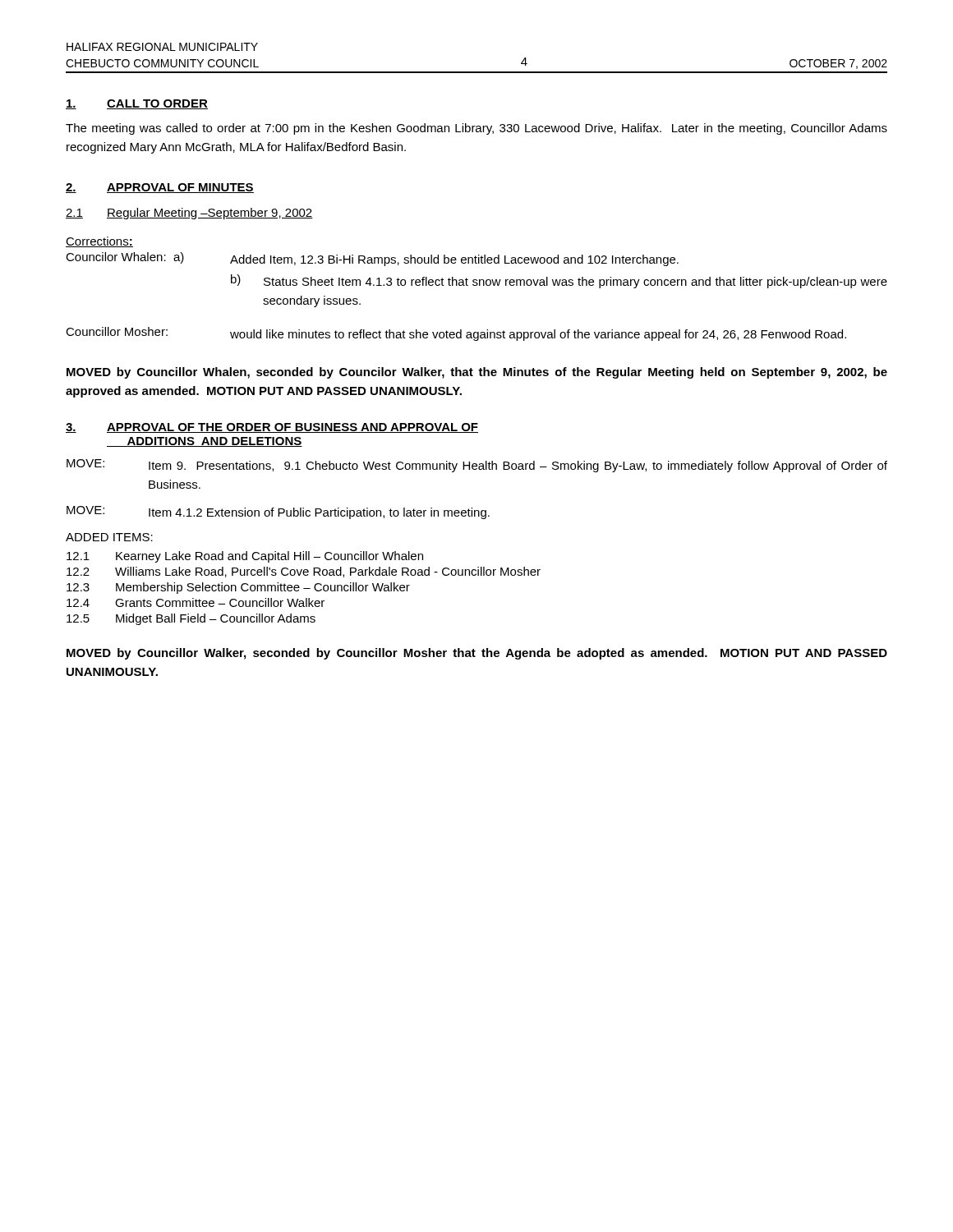Point to the section header beginning "1. CALL TO"
The image size is (953, 1232).
click(137, 103)
